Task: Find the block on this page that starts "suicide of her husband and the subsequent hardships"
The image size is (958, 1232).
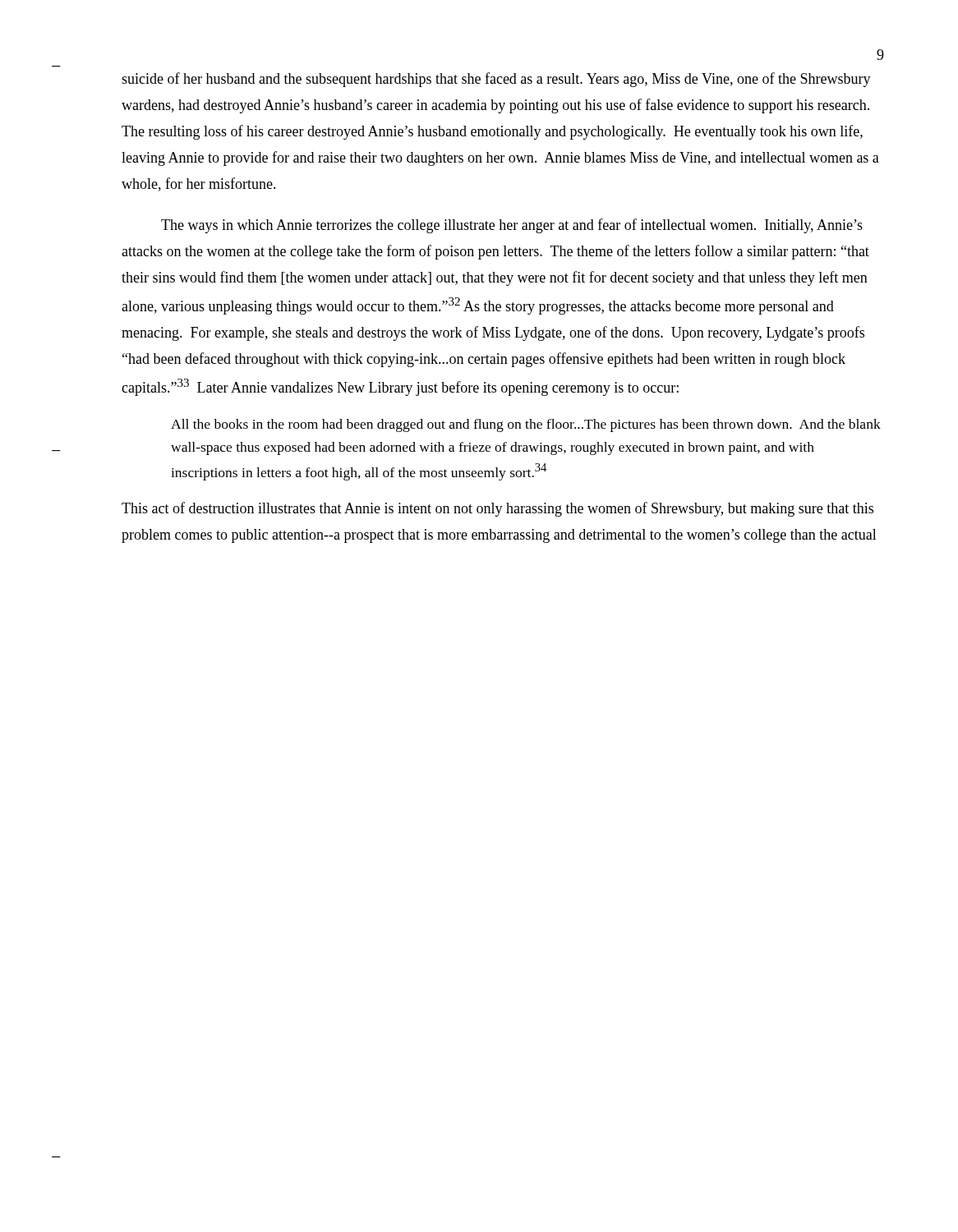Action: [500, 131]
